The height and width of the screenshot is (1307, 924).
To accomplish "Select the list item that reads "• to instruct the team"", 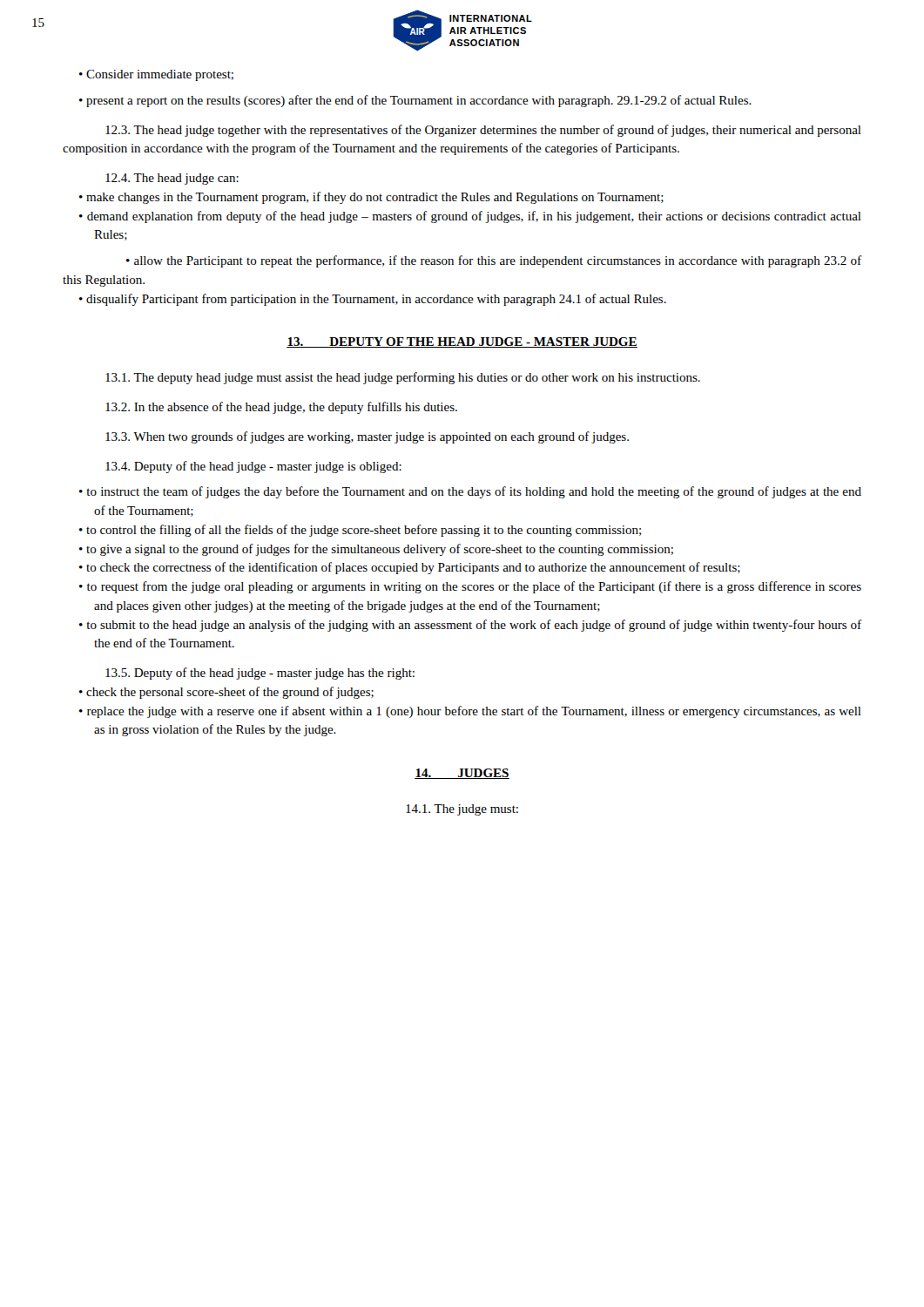I will [x=470, y=501].
